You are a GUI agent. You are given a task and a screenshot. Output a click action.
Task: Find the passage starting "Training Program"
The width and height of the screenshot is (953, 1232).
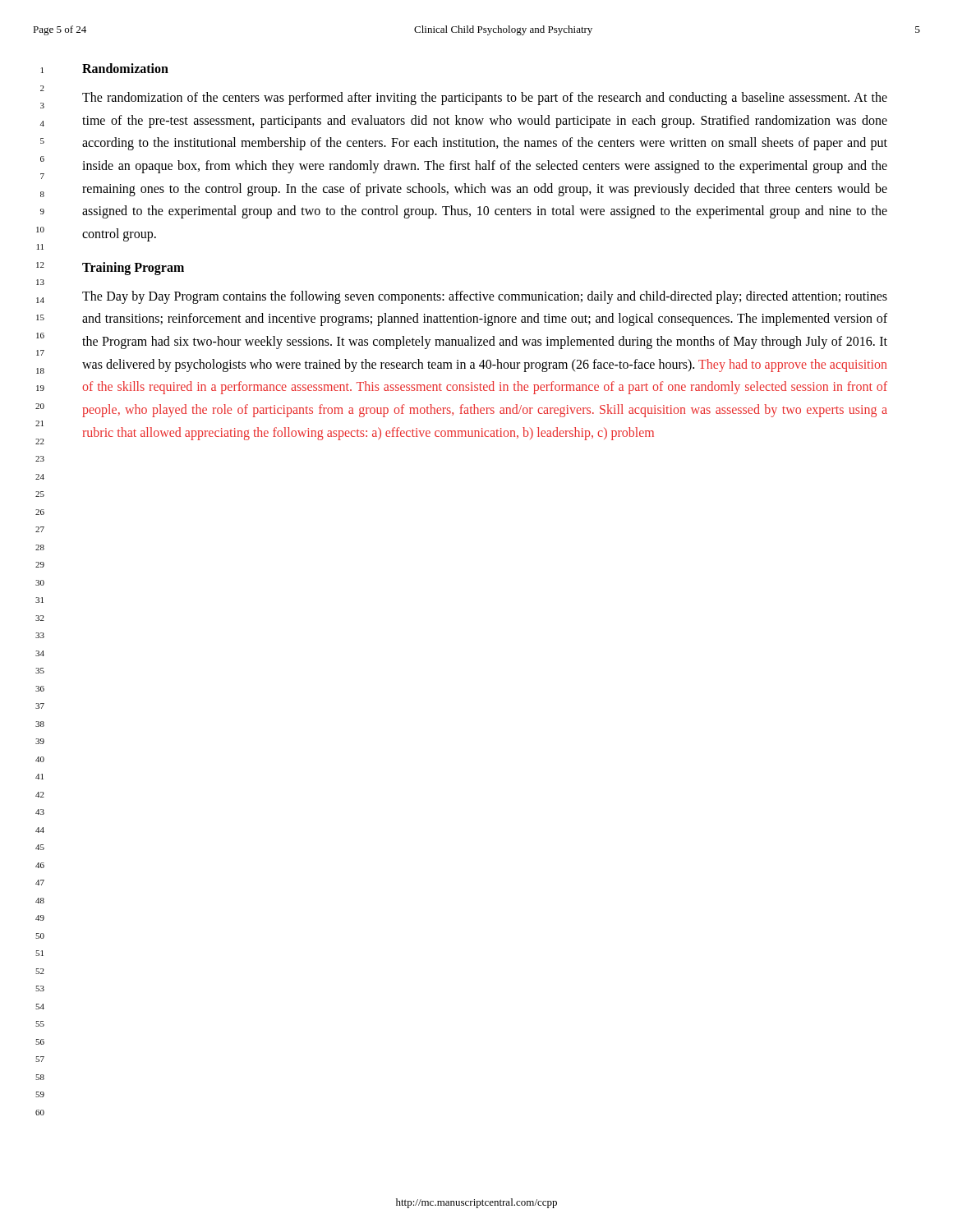(x=133, y=267)
